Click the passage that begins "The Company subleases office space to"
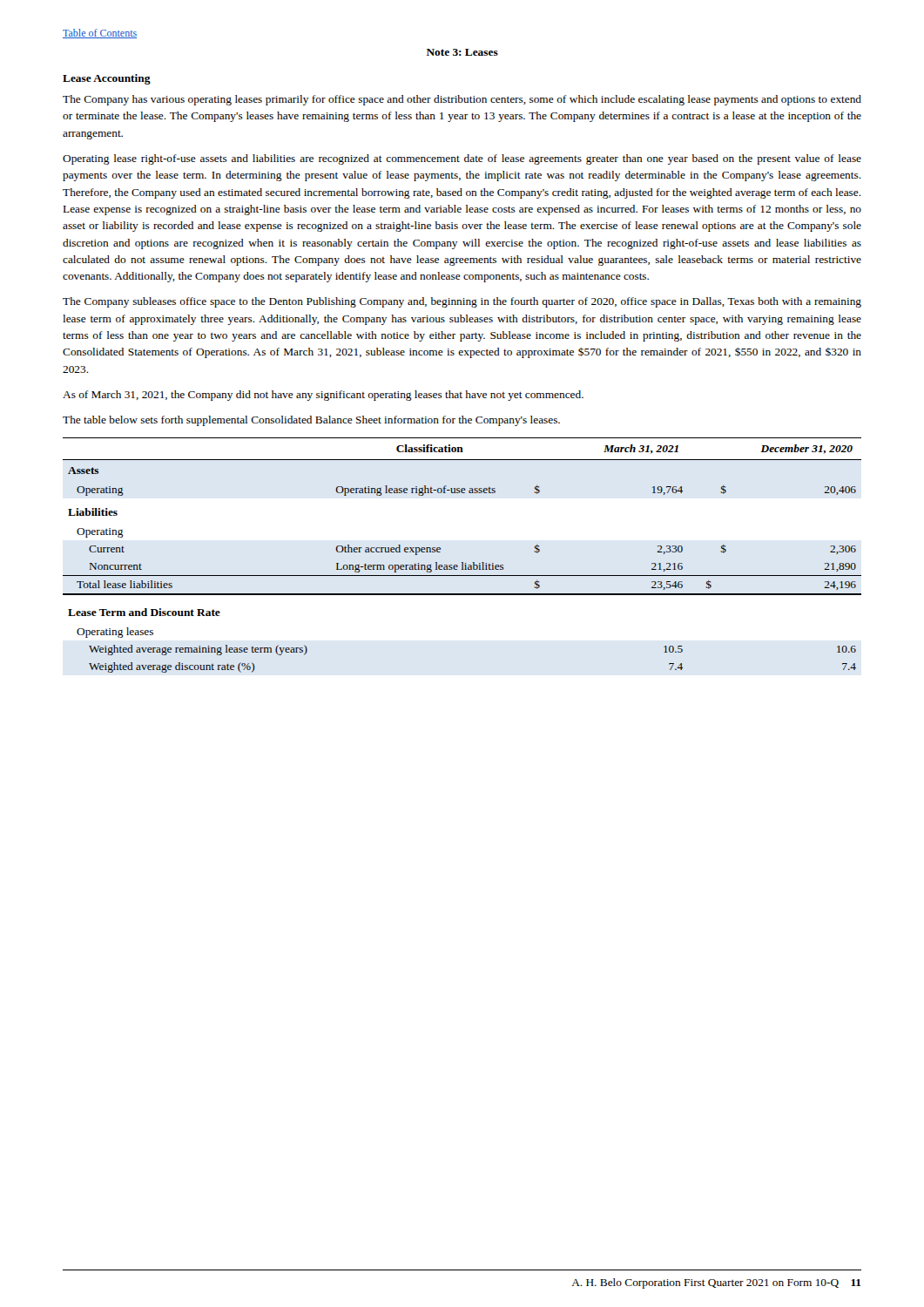Screen dimensions: 1307x924 [x=462, y=335]
